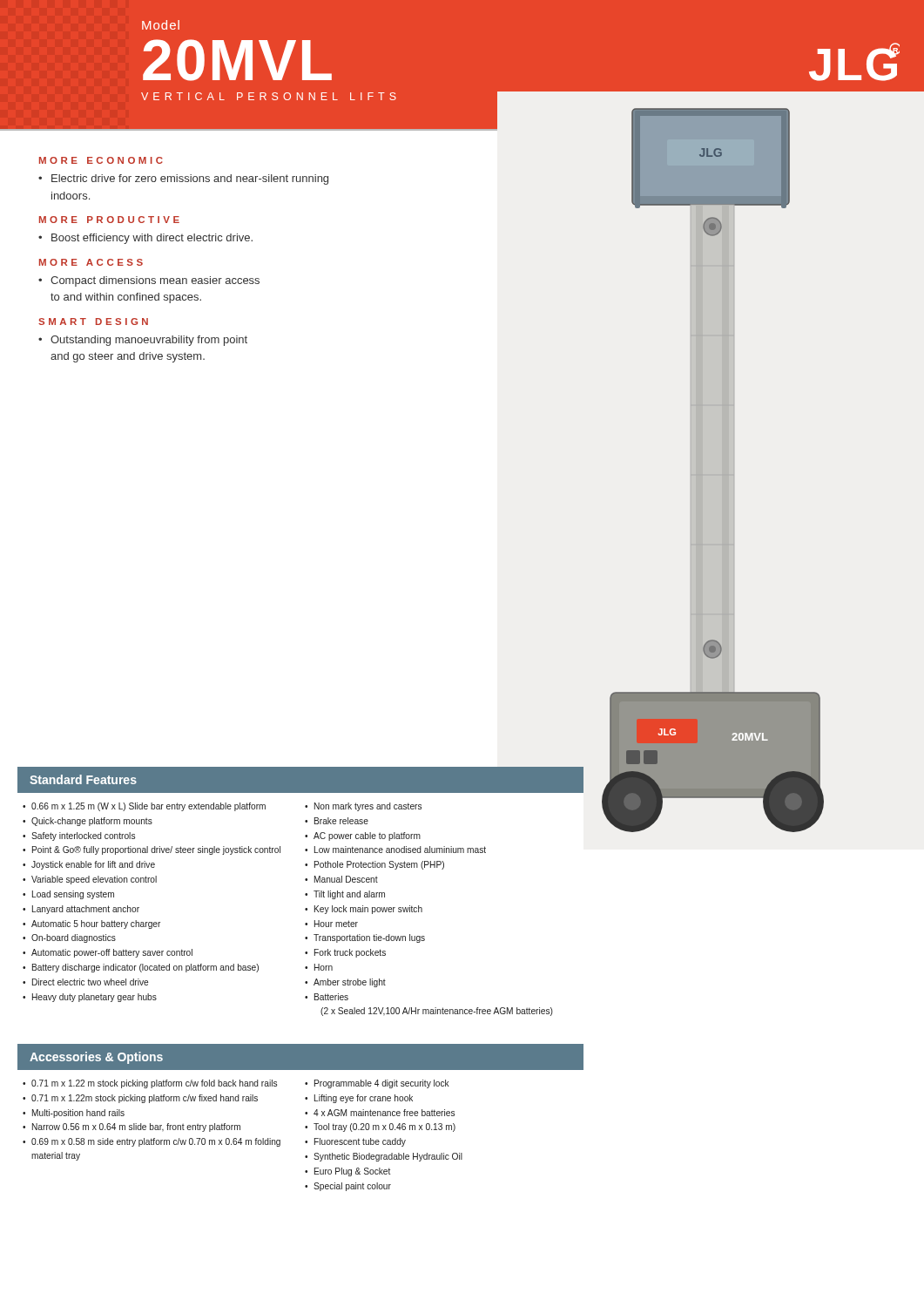Find "•Synthetic Biodegradable Hydraulic Oil" on this page
The height and width of the screenshot is (1307, 924).
click(384, 1157)
